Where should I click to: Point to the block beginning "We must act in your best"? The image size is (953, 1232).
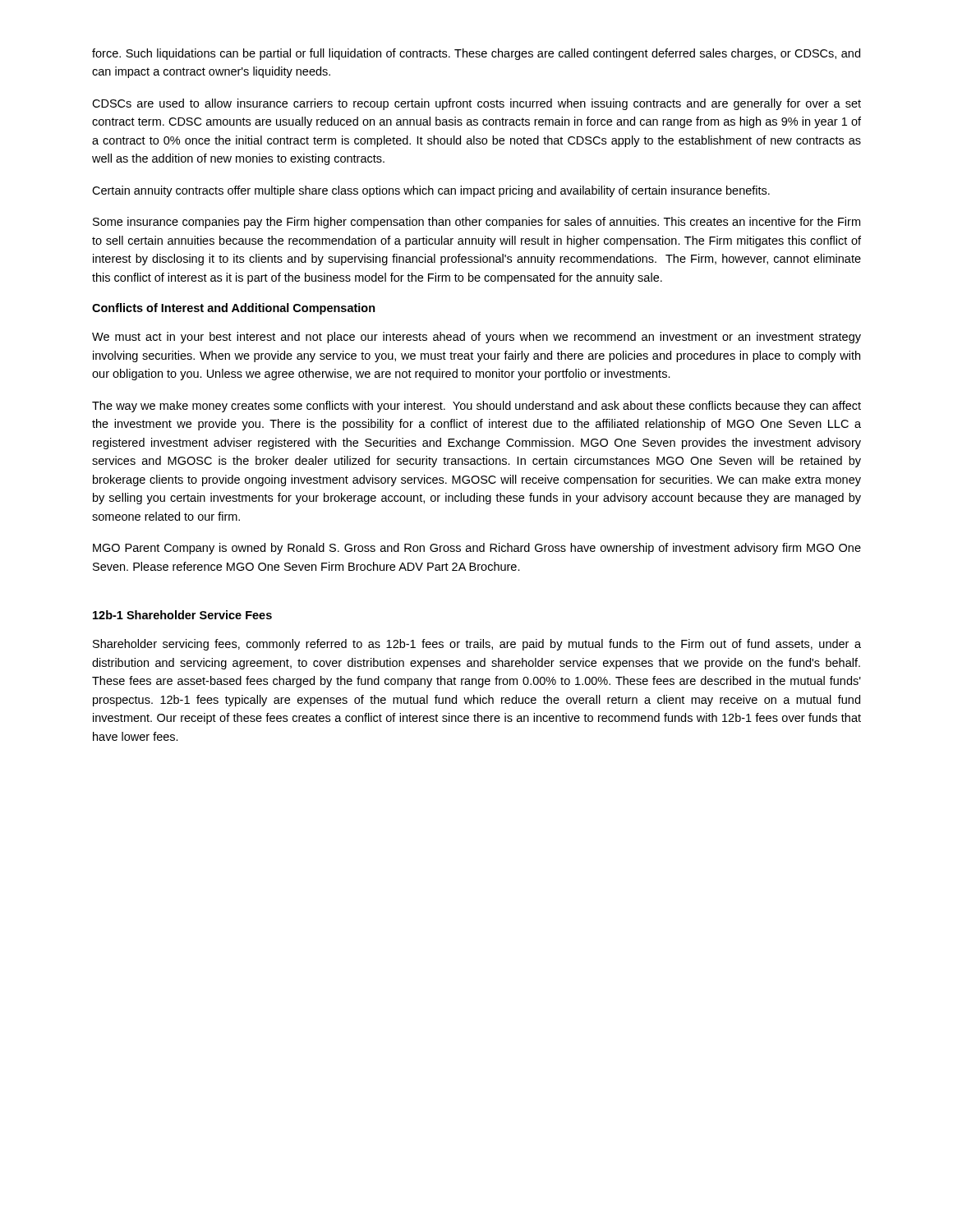[x=476, y=356]
